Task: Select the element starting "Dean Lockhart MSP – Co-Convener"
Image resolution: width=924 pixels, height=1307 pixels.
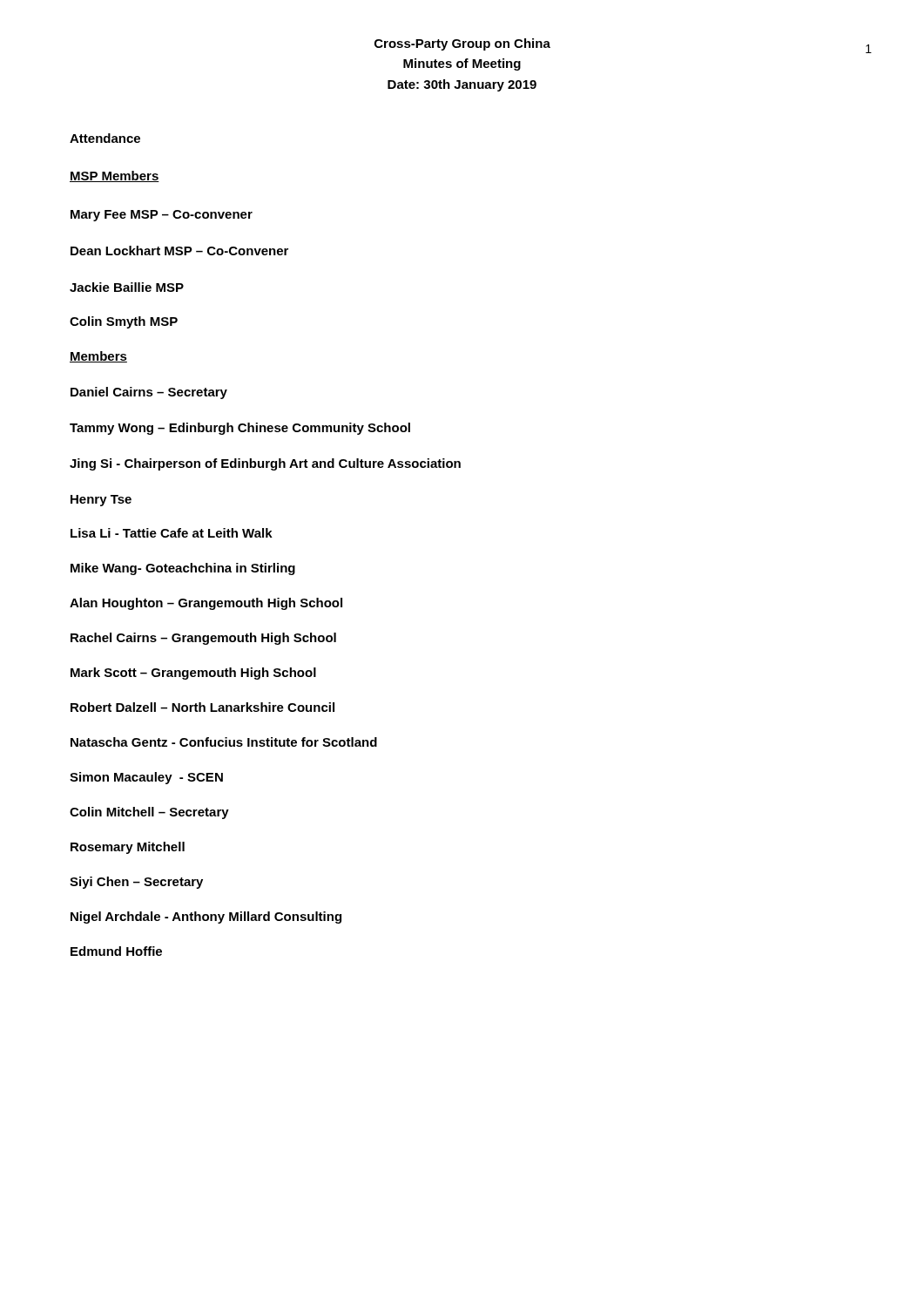Action: click(x=179, y=250)
